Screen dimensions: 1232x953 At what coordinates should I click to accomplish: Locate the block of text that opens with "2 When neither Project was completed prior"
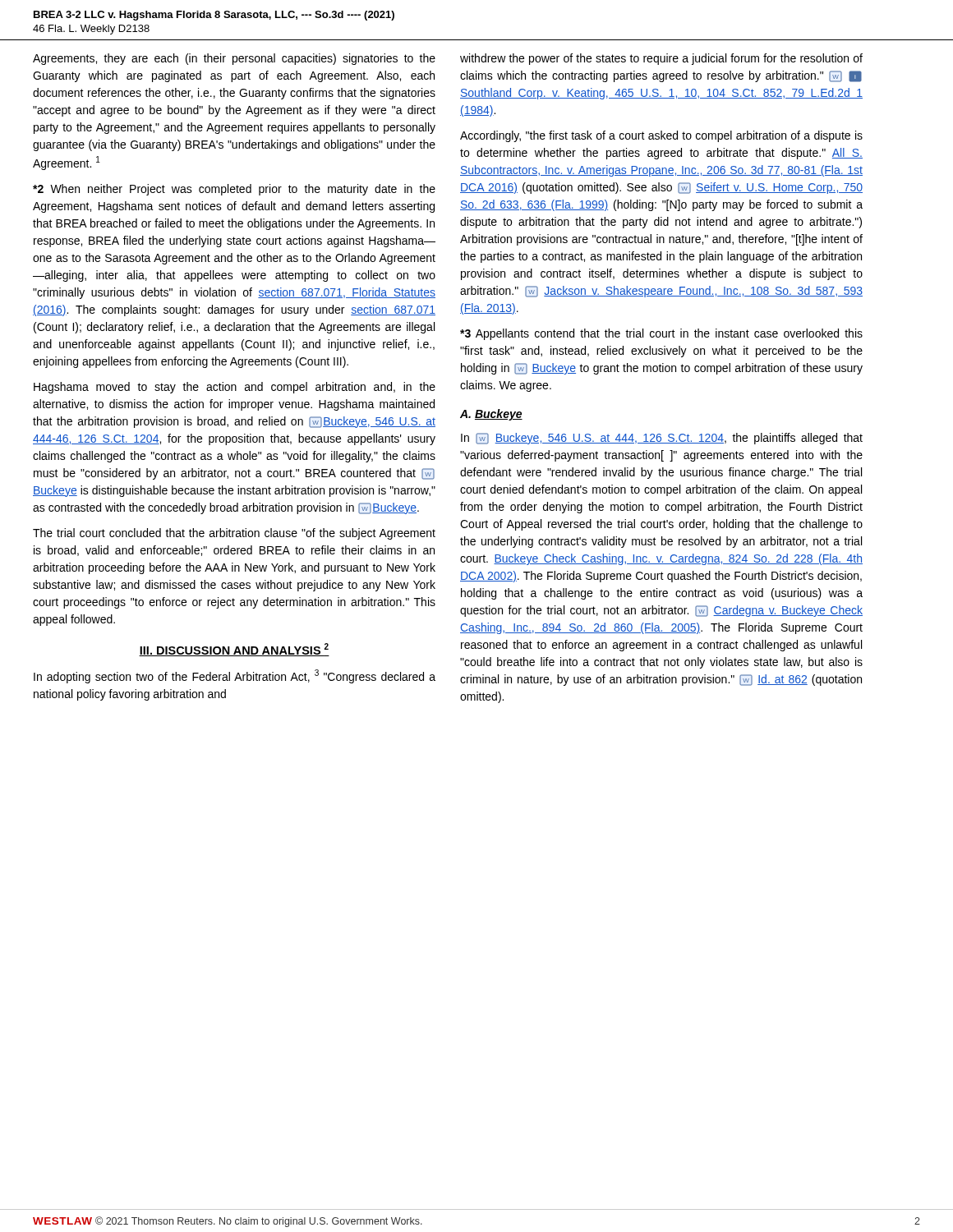[234, 275]
